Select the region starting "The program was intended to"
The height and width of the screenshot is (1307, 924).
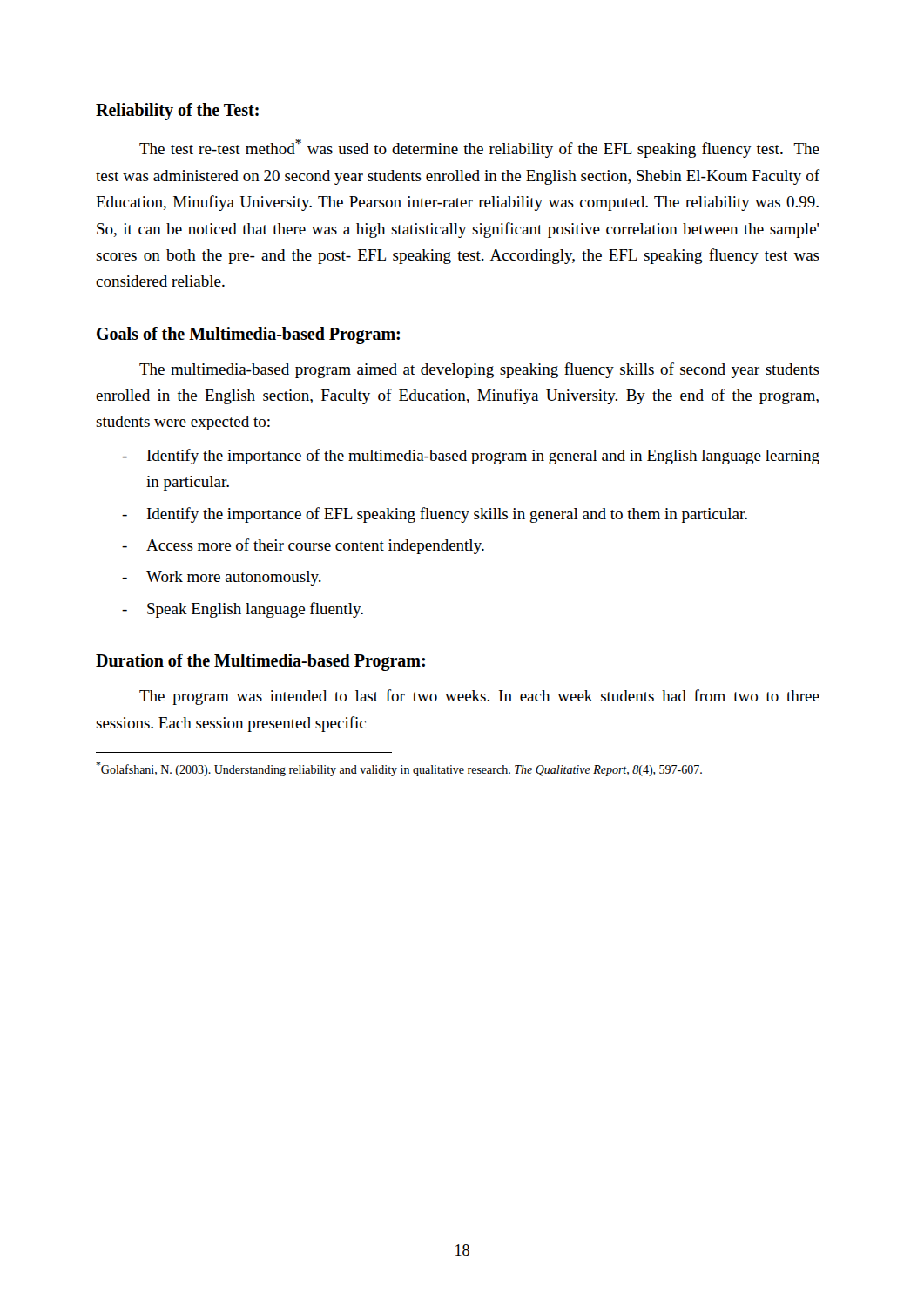(458, 709)
